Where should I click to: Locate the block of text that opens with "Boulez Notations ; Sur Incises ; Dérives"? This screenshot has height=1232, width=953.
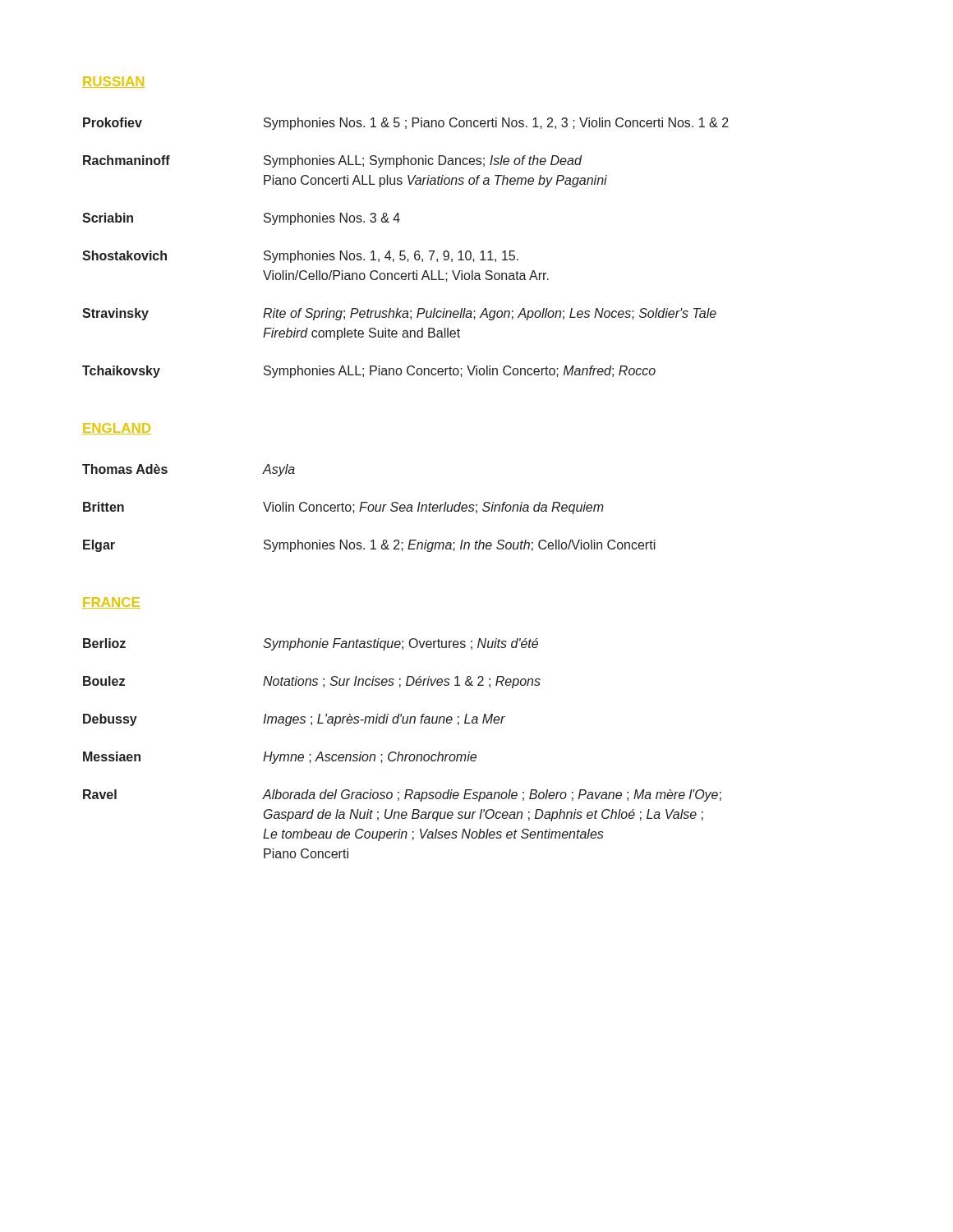(x=476, y=682)
